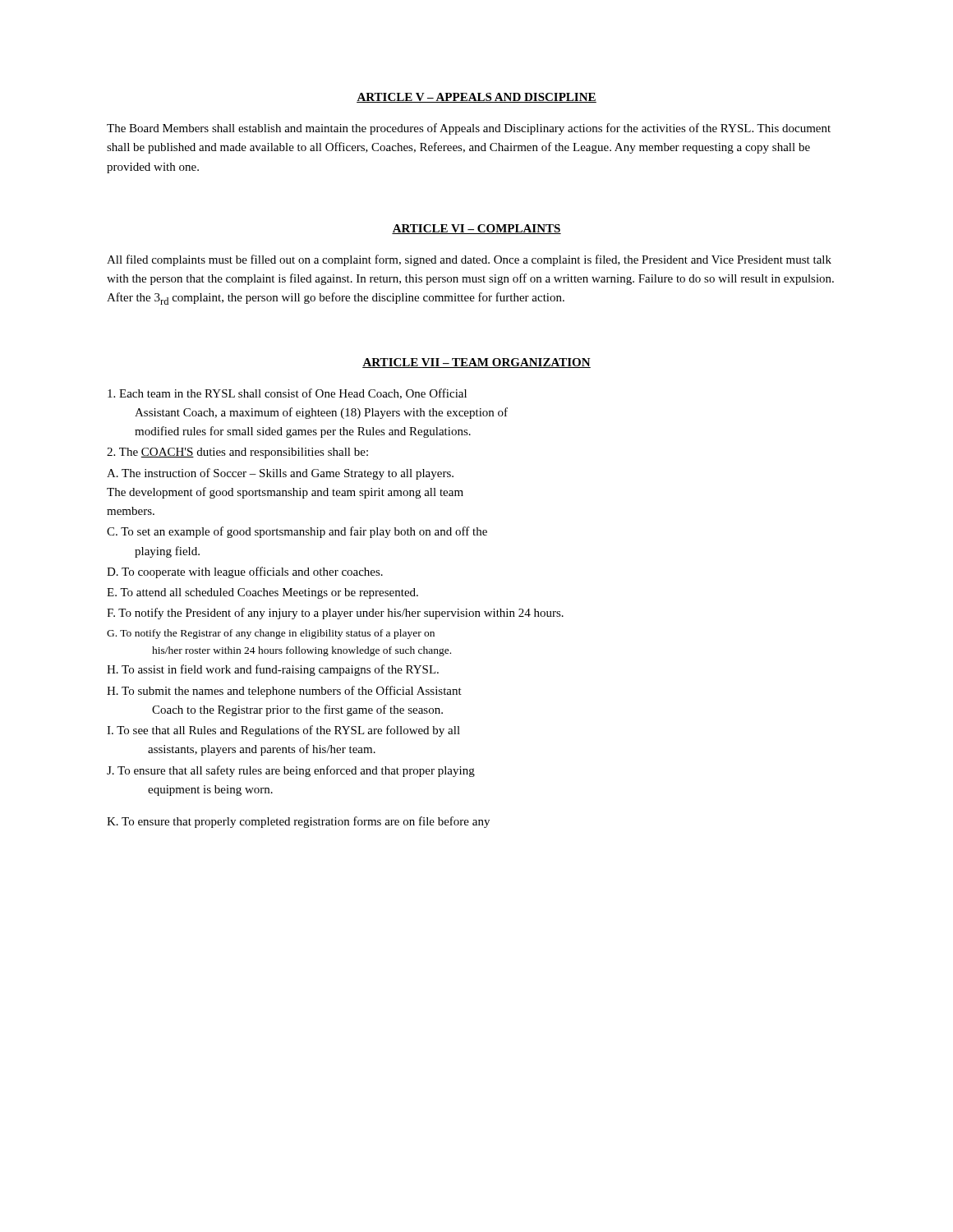Point to the text starting "K. To ensure that properly completed registration forms"

[298, 821]
